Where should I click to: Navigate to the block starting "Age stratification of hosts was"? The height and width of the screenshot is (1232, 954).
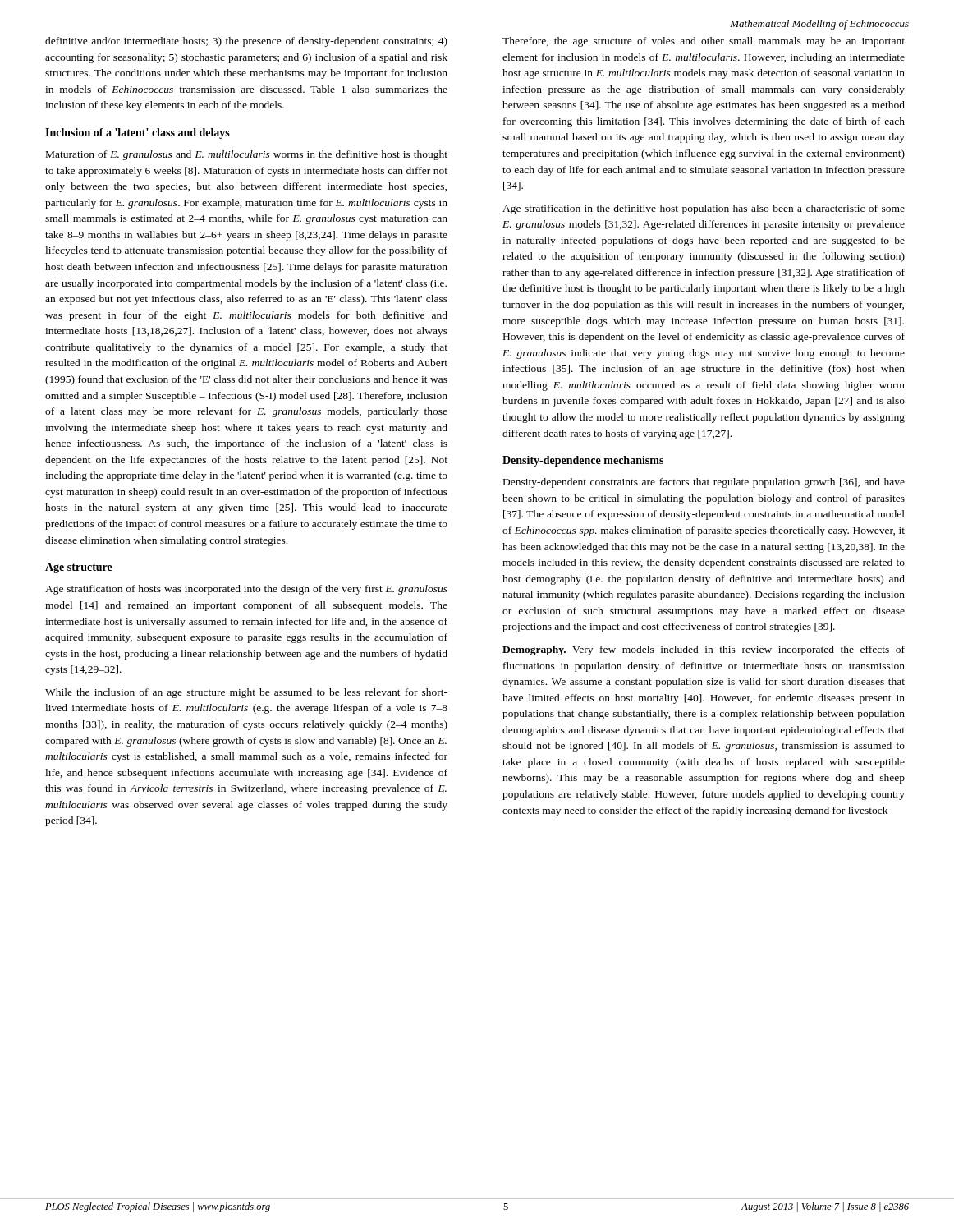[x=246, y=705]
